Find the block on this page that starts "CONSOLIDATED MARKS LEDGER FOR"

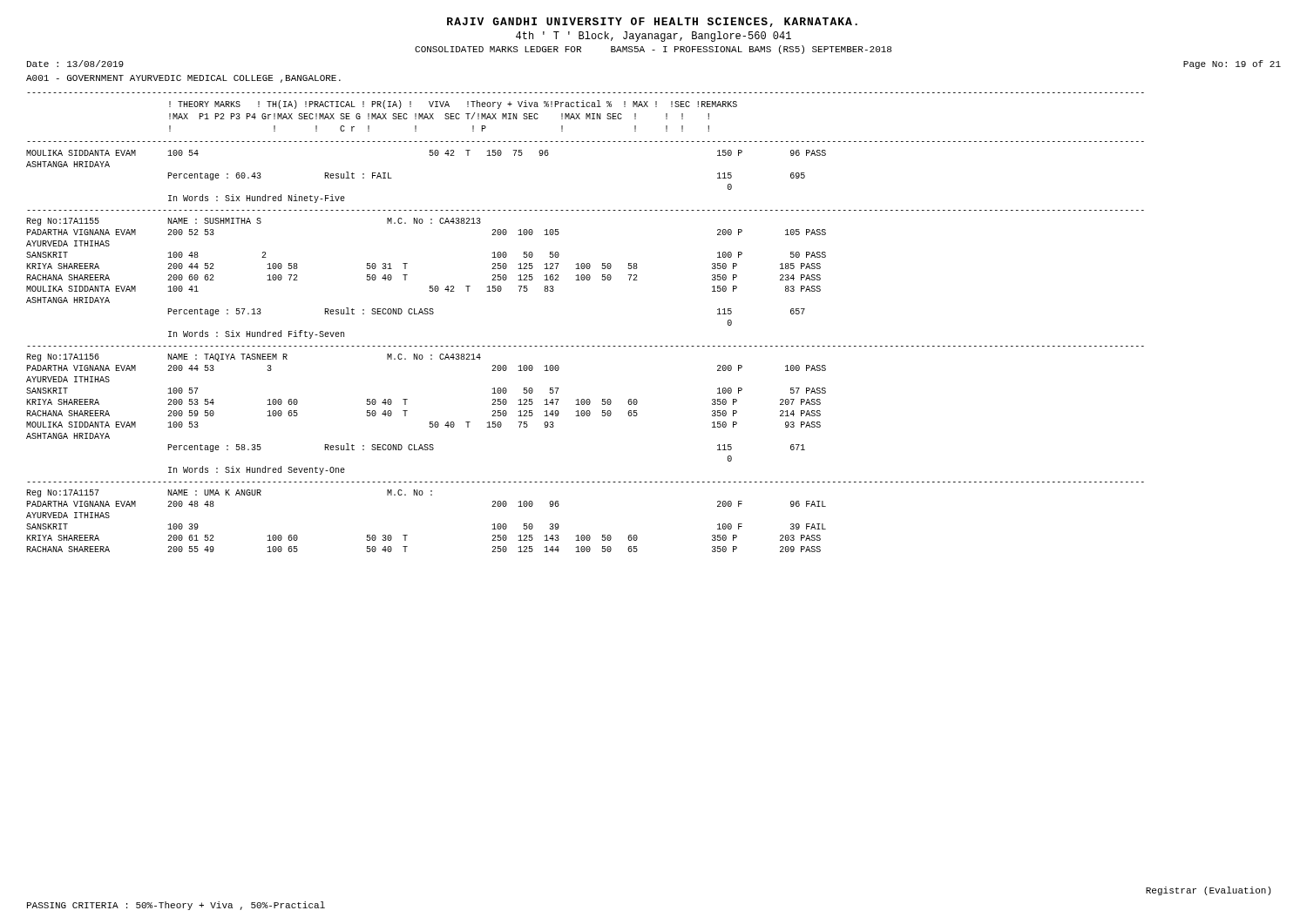click(x=654, y=50)
